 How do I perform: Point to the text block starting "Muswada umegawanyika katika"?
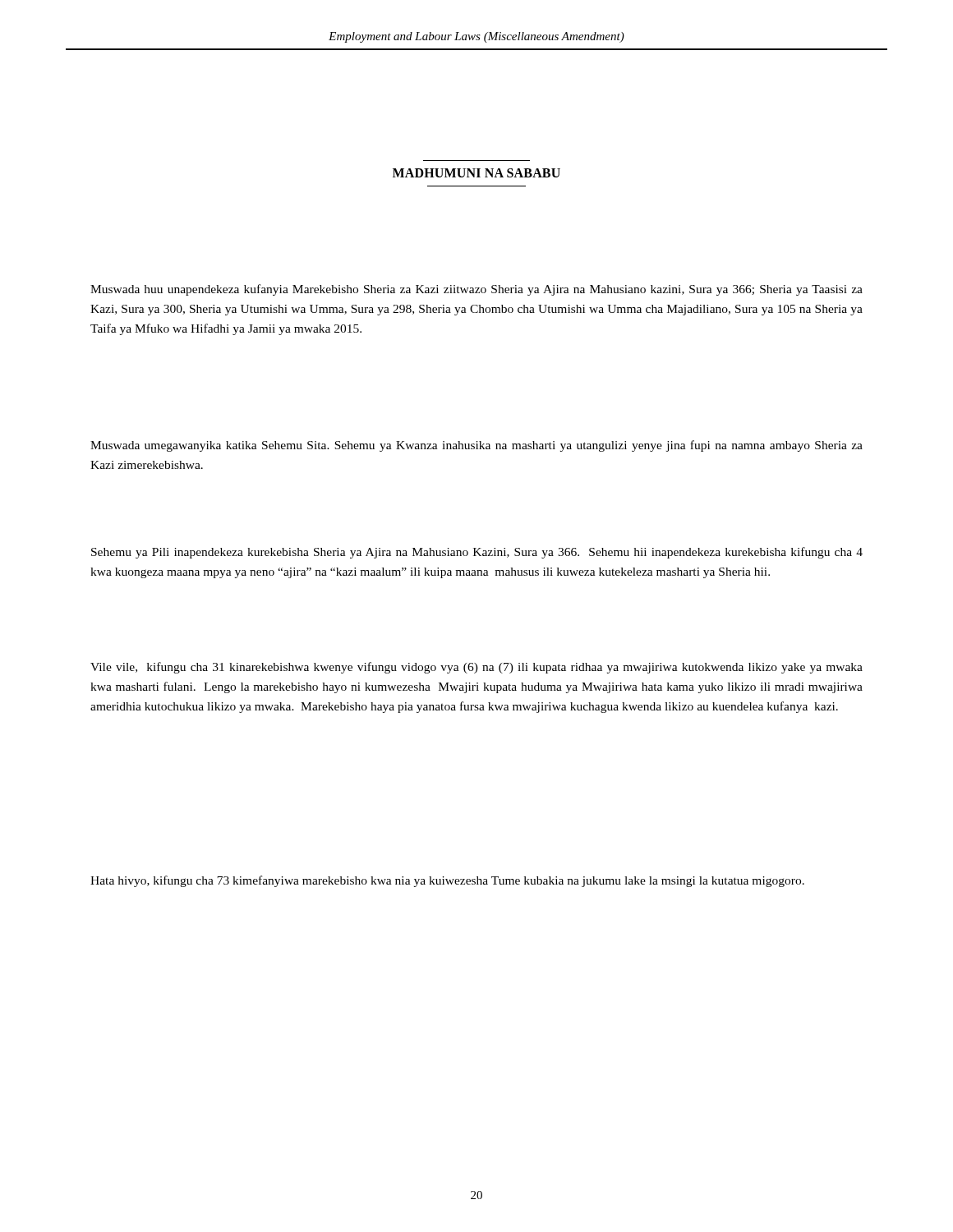[x=476, y=455]
